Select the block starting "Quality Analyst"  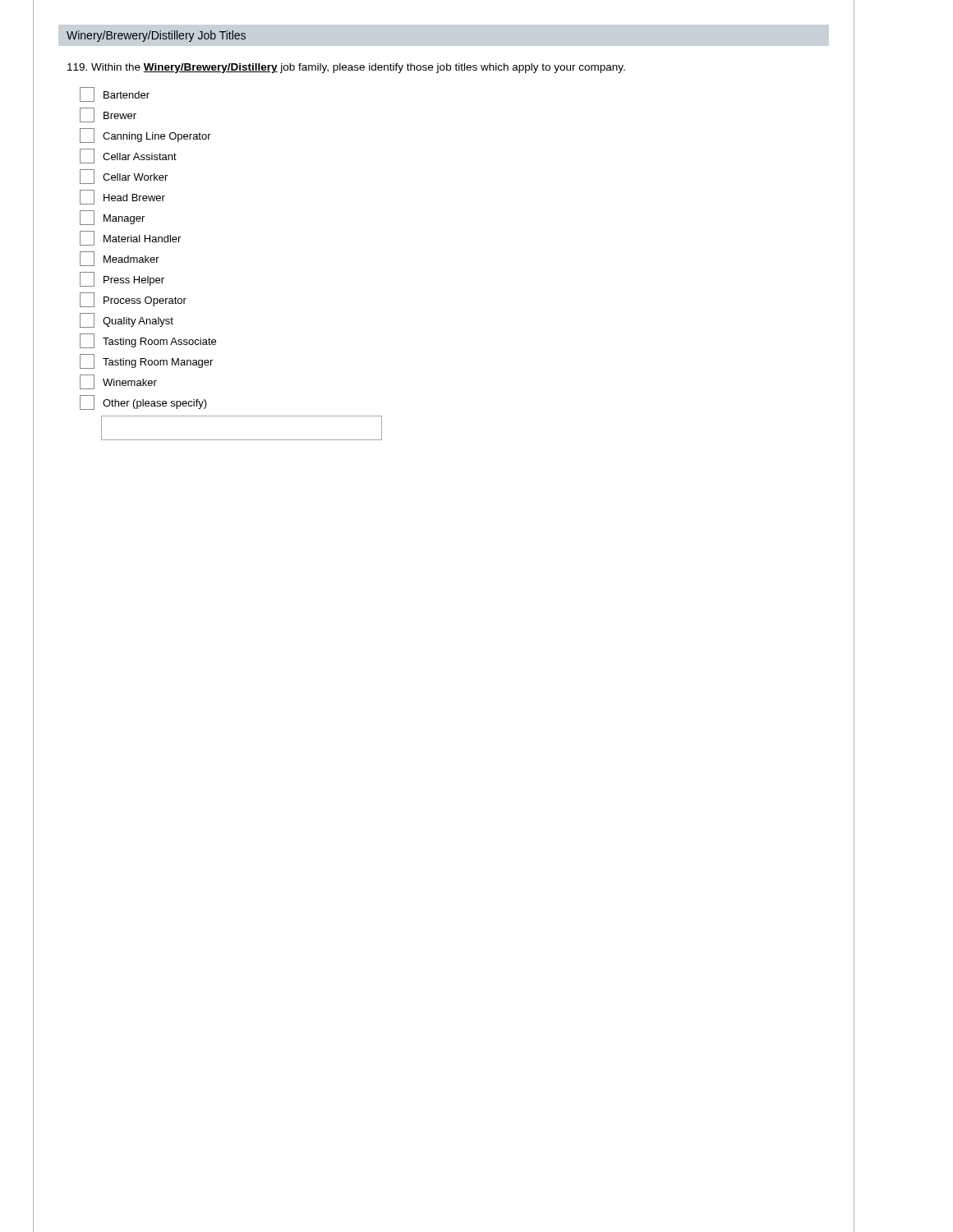pyautogui.click(x=127, y=321)
